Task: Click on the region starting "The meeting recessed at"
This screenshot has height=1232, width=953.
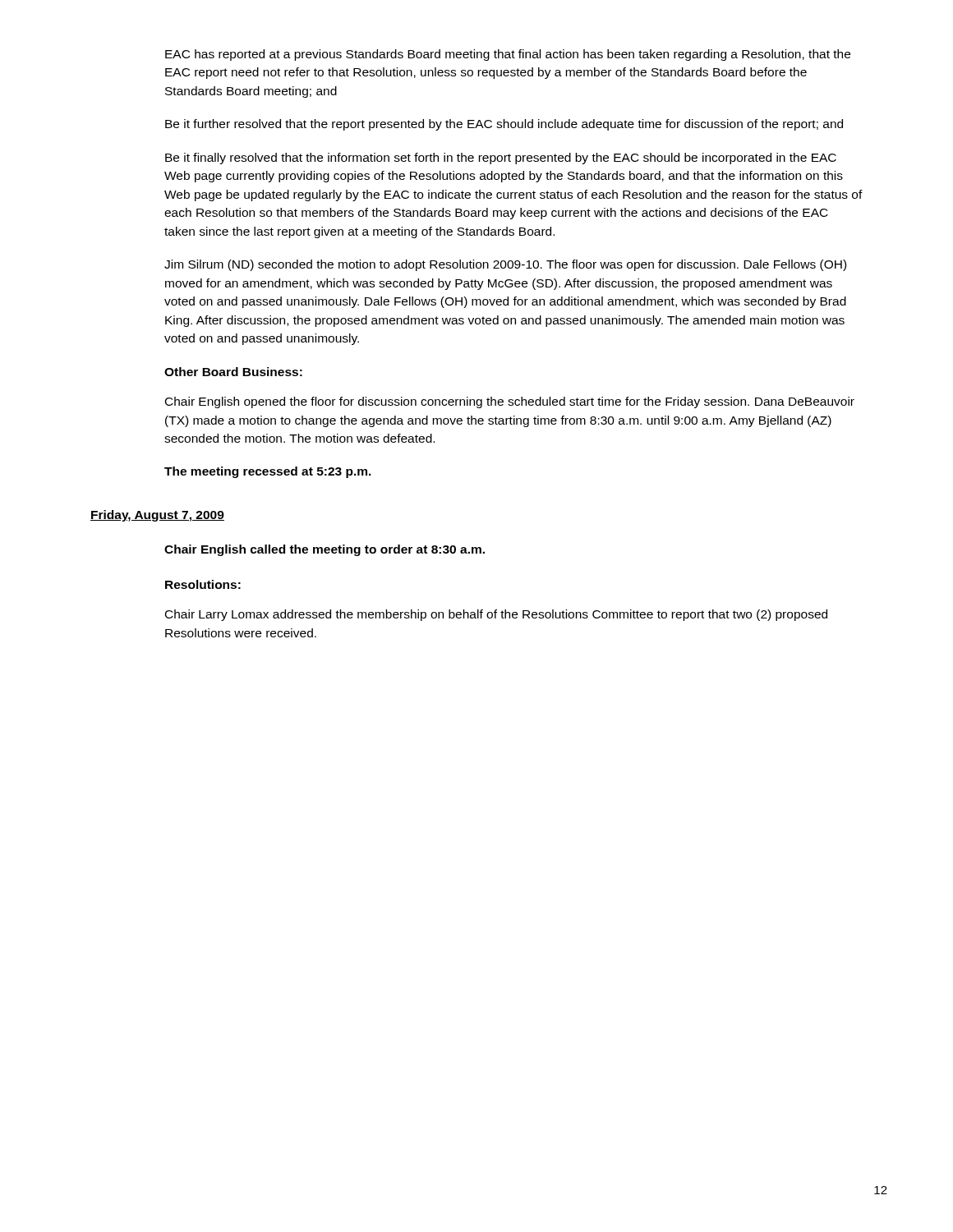Action: (x=268, y=471)
